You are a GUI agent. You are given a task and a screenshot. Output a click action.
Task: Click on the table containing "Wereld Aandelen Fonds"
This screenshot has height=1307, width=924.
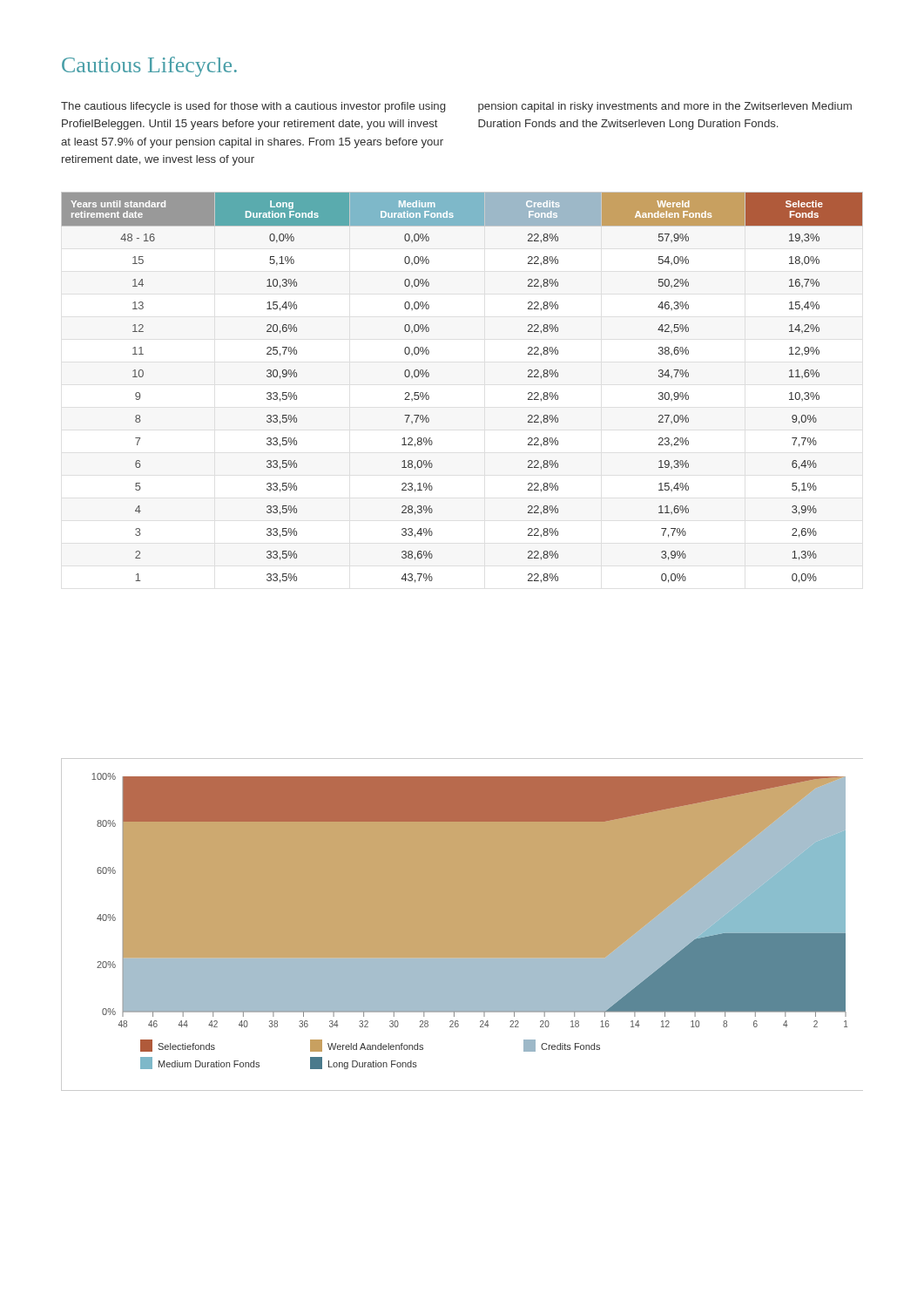[462, 390]
